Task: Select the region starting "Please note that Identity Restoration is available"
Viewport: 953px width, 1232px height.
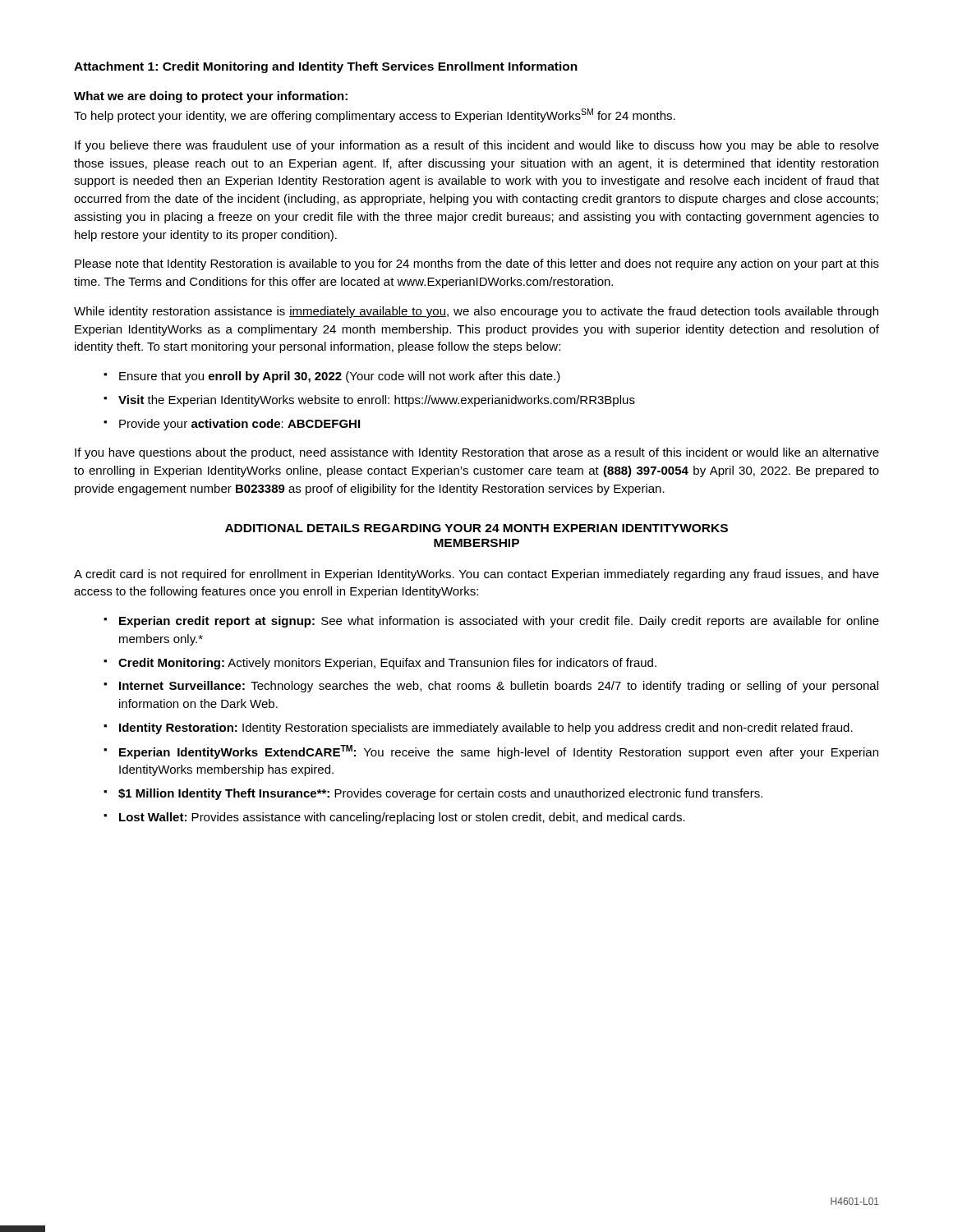Action: [476, 273]
